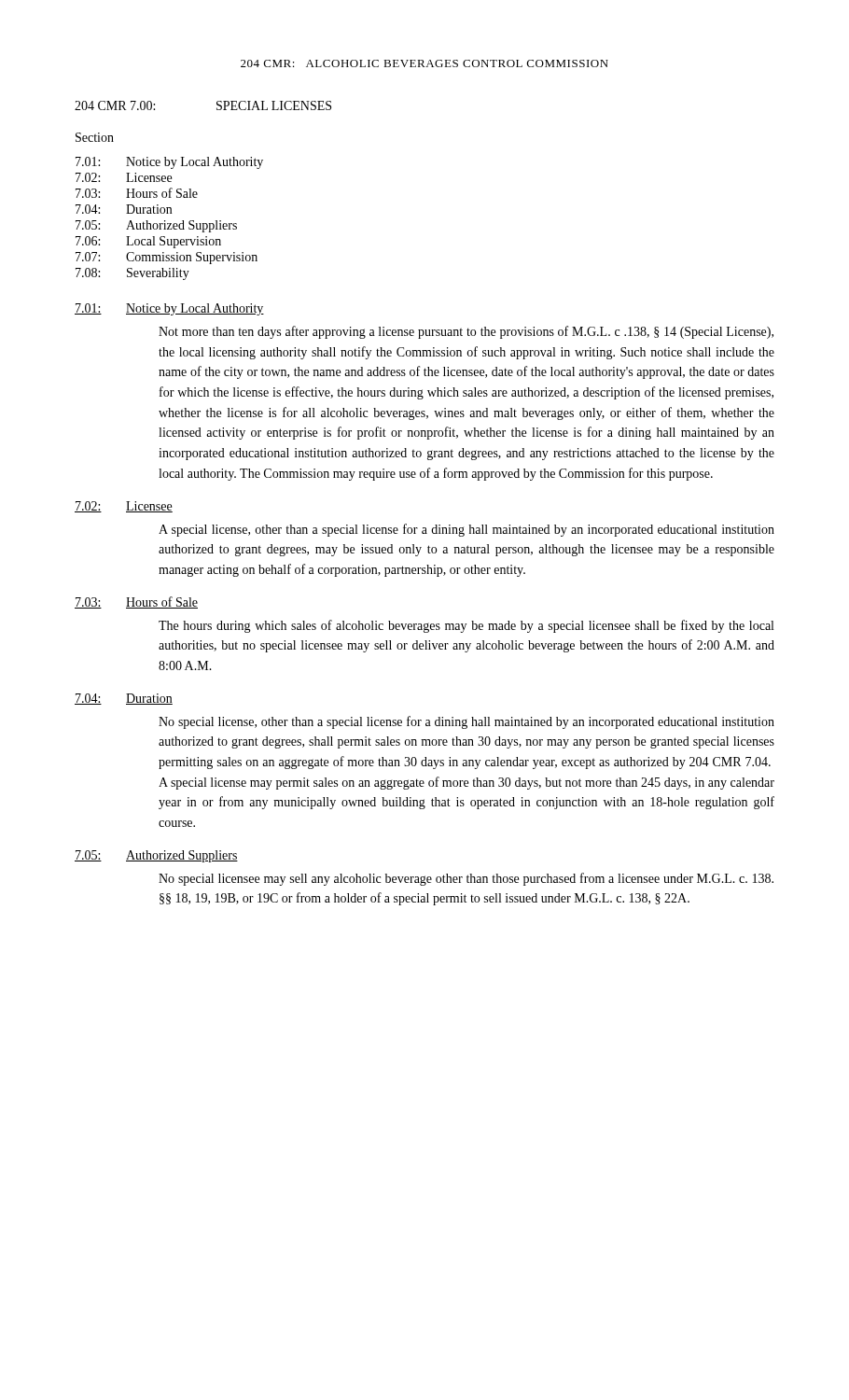Click on the section header containing "7.03: Hours of"
Image resolution: width=849 pixels, height=1400 pixels.
[x=136, y=602]
